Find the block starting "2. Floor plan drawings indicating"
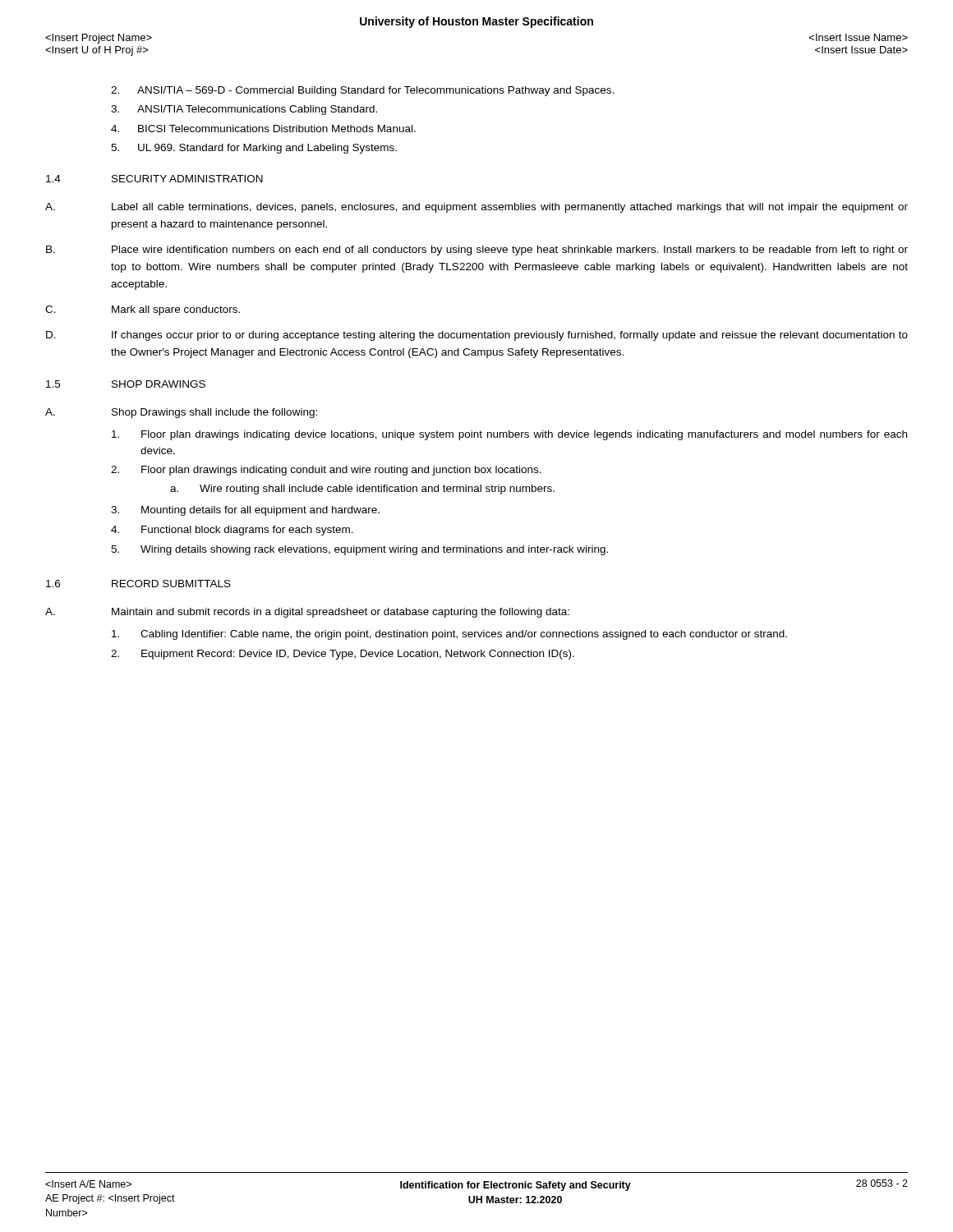 509,481
